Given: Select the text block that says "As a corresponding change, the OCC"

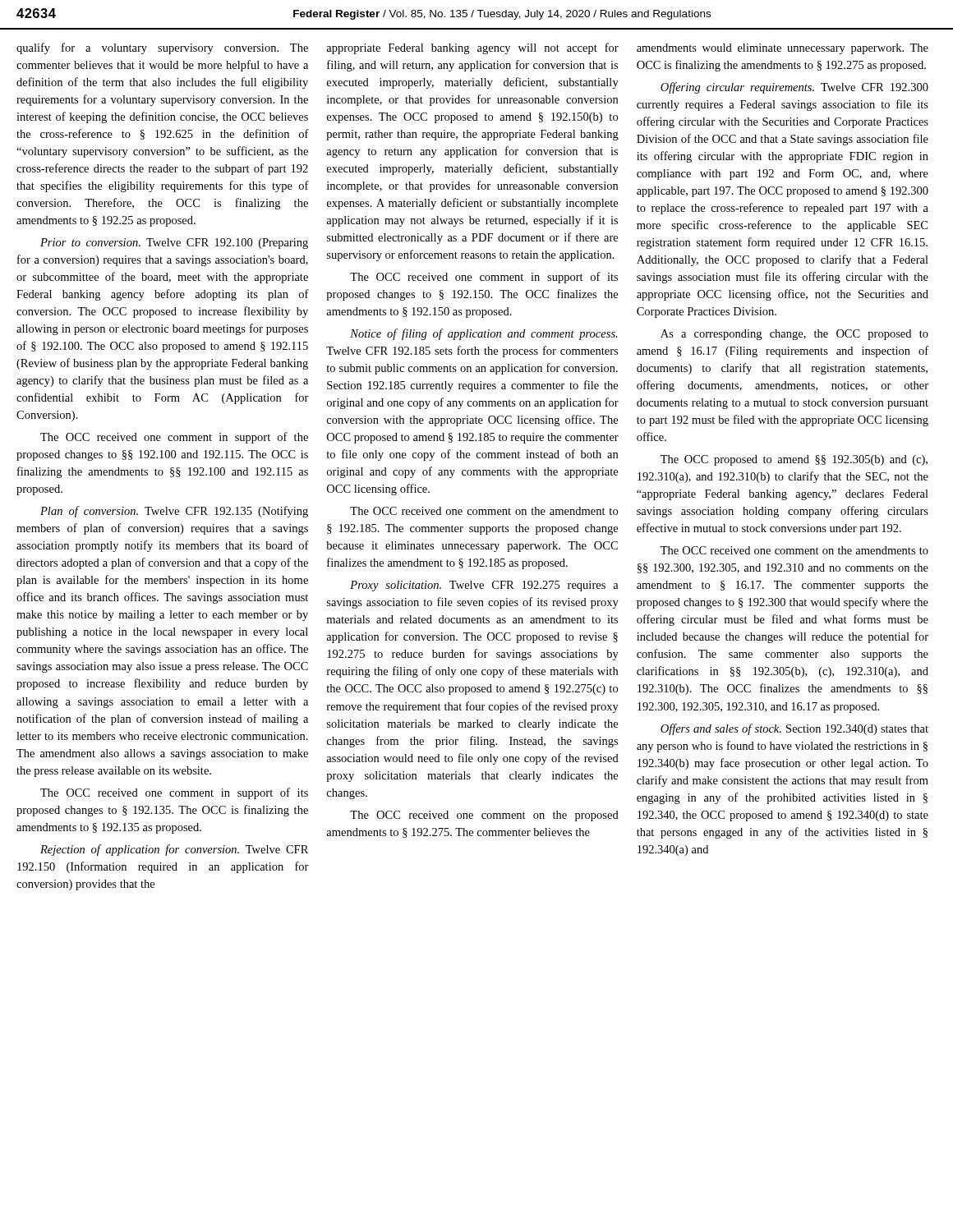Looking at the screenshot, I should pos(782,386).
